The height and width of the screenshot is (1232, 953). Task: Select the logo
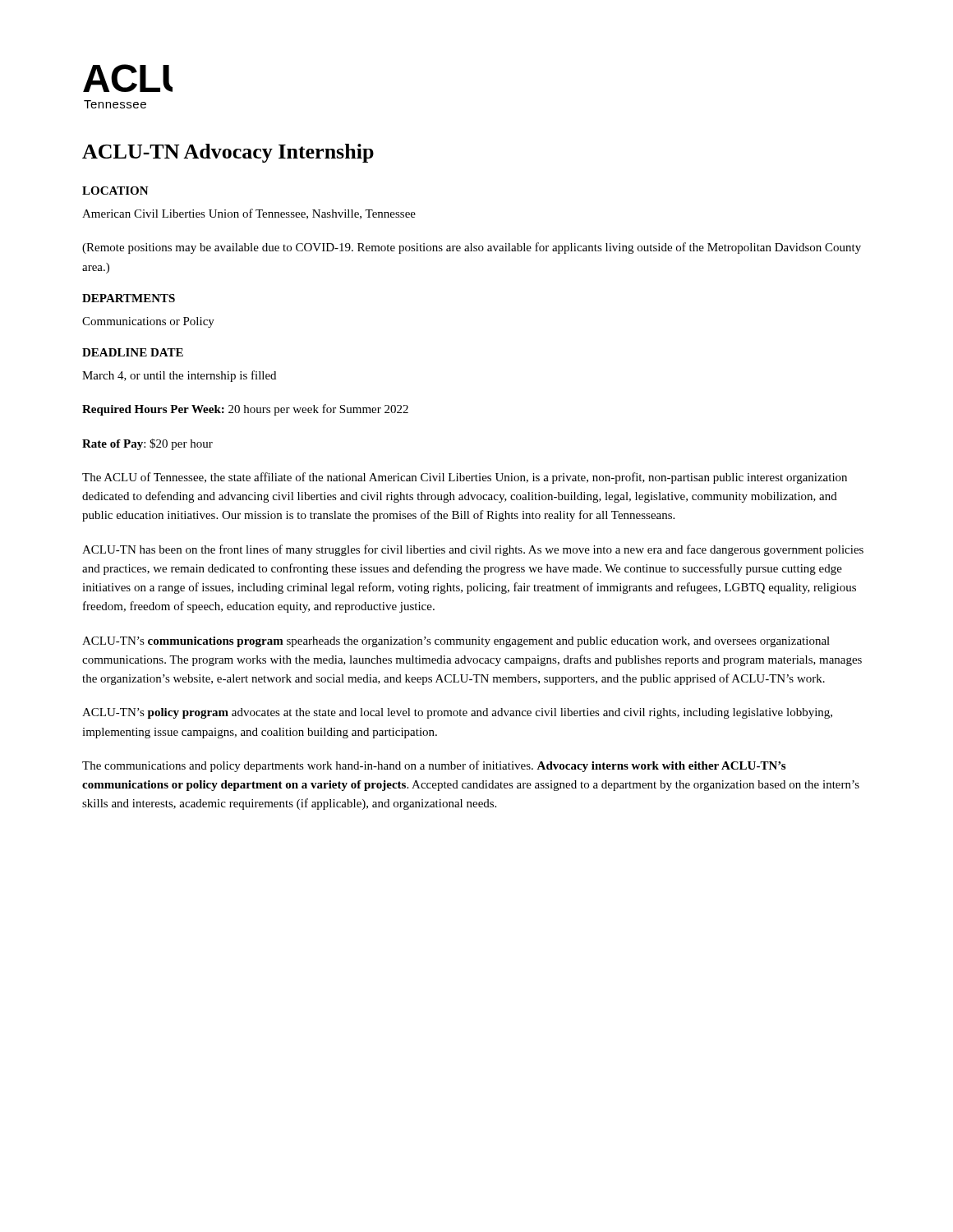[x=476, y=82]
